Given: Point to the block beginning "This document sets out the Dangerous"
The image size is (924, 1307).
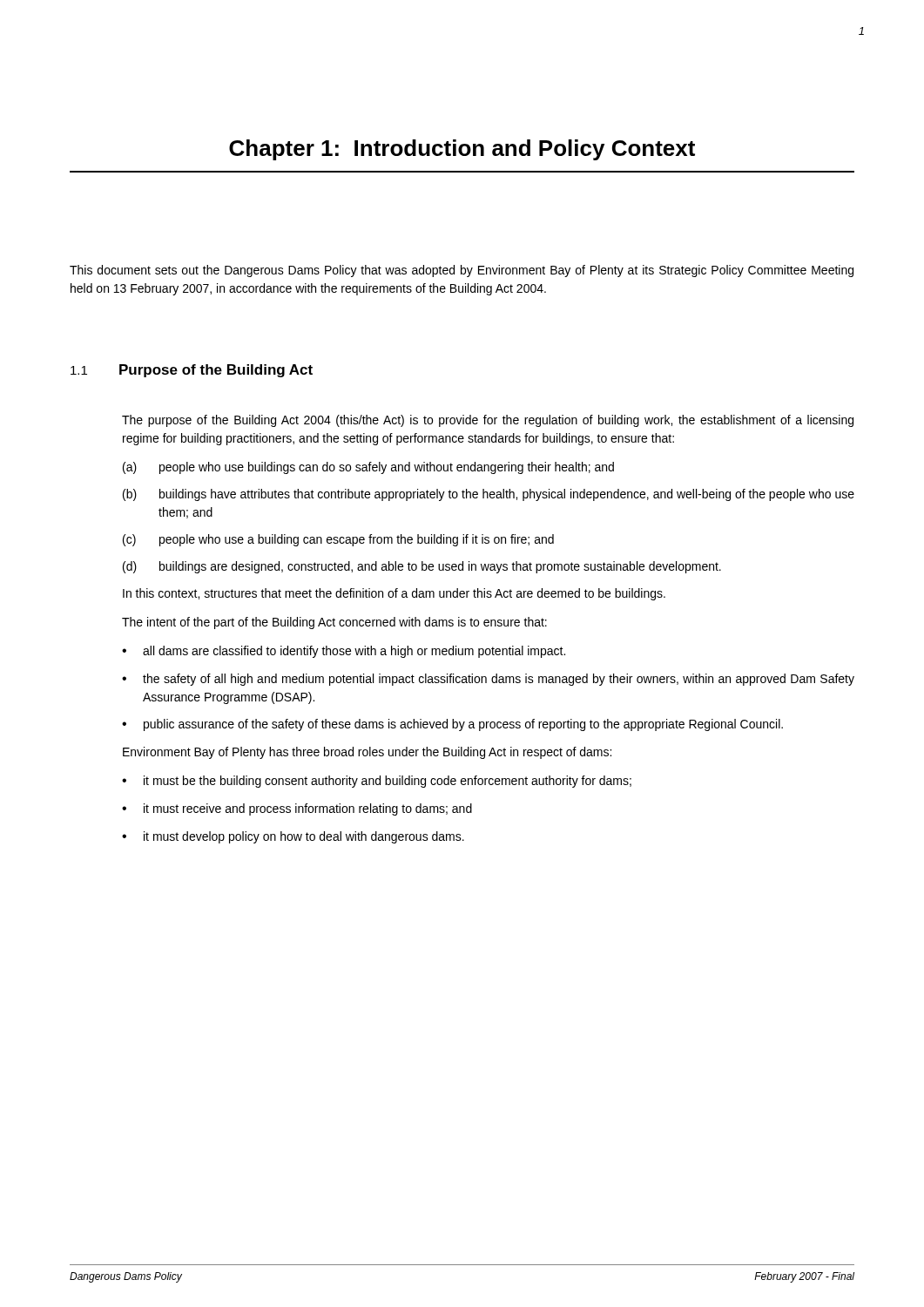Looking at the screenshot, I should point(462,279).
